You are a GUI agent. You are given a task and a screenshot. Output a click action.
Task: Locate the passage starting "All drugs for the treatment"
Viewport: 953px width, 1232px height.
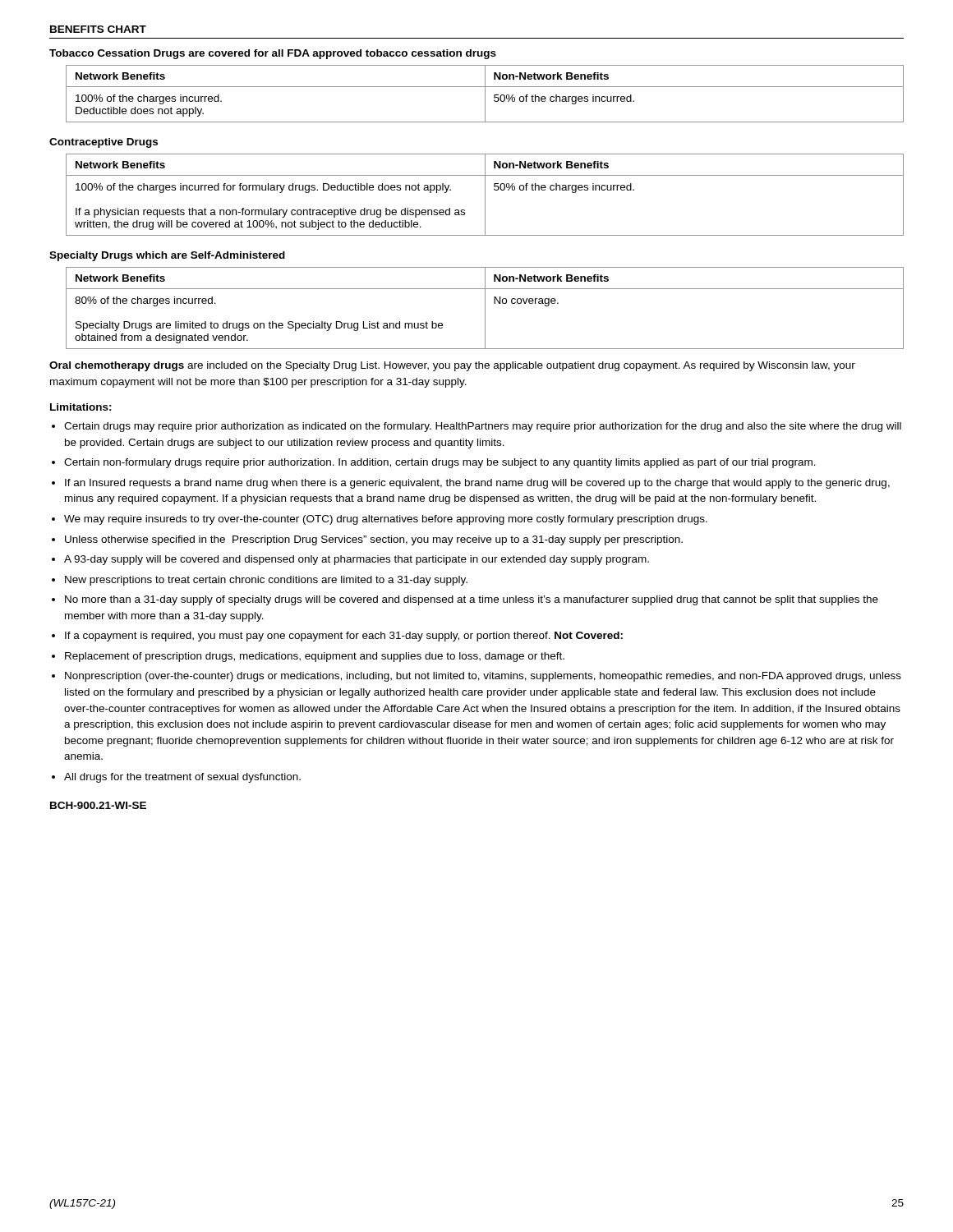[183, 776]
